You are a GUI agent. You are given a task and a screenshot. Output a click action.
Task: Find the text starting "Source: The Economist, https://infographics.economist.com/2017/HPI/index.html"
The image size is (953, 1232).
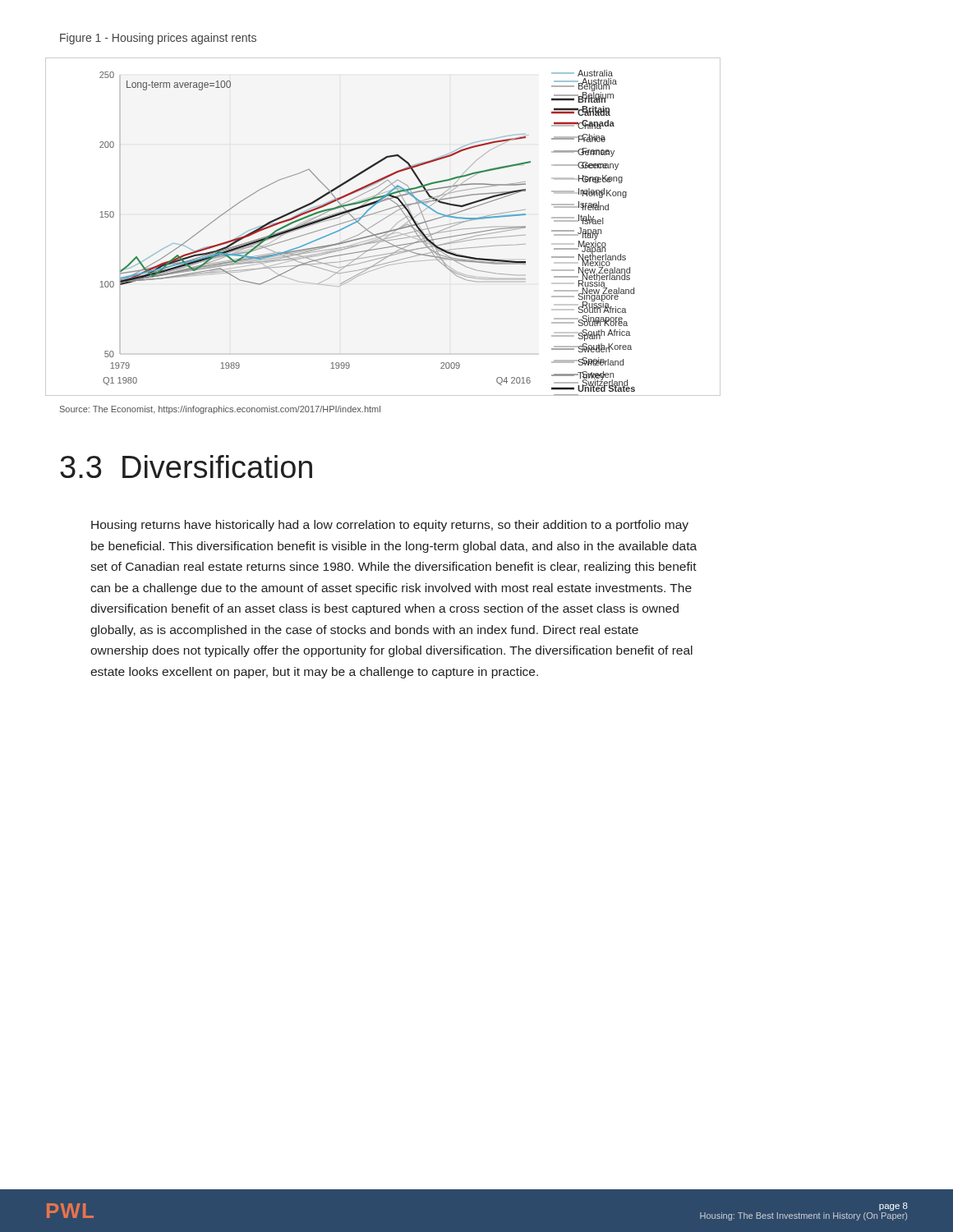[220, 409]
